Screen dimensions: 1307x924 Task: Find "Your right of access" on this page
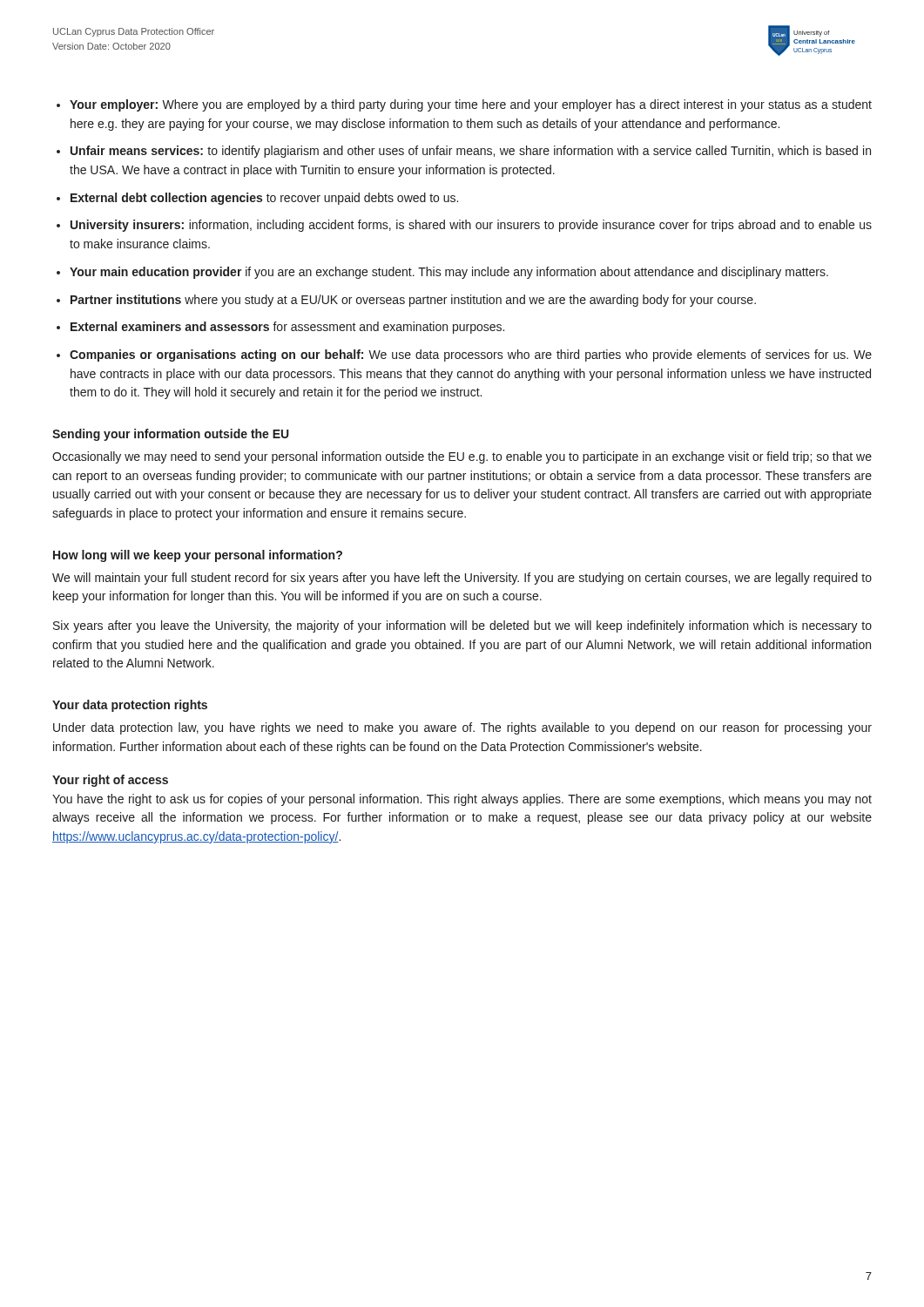tap(110, 779)
